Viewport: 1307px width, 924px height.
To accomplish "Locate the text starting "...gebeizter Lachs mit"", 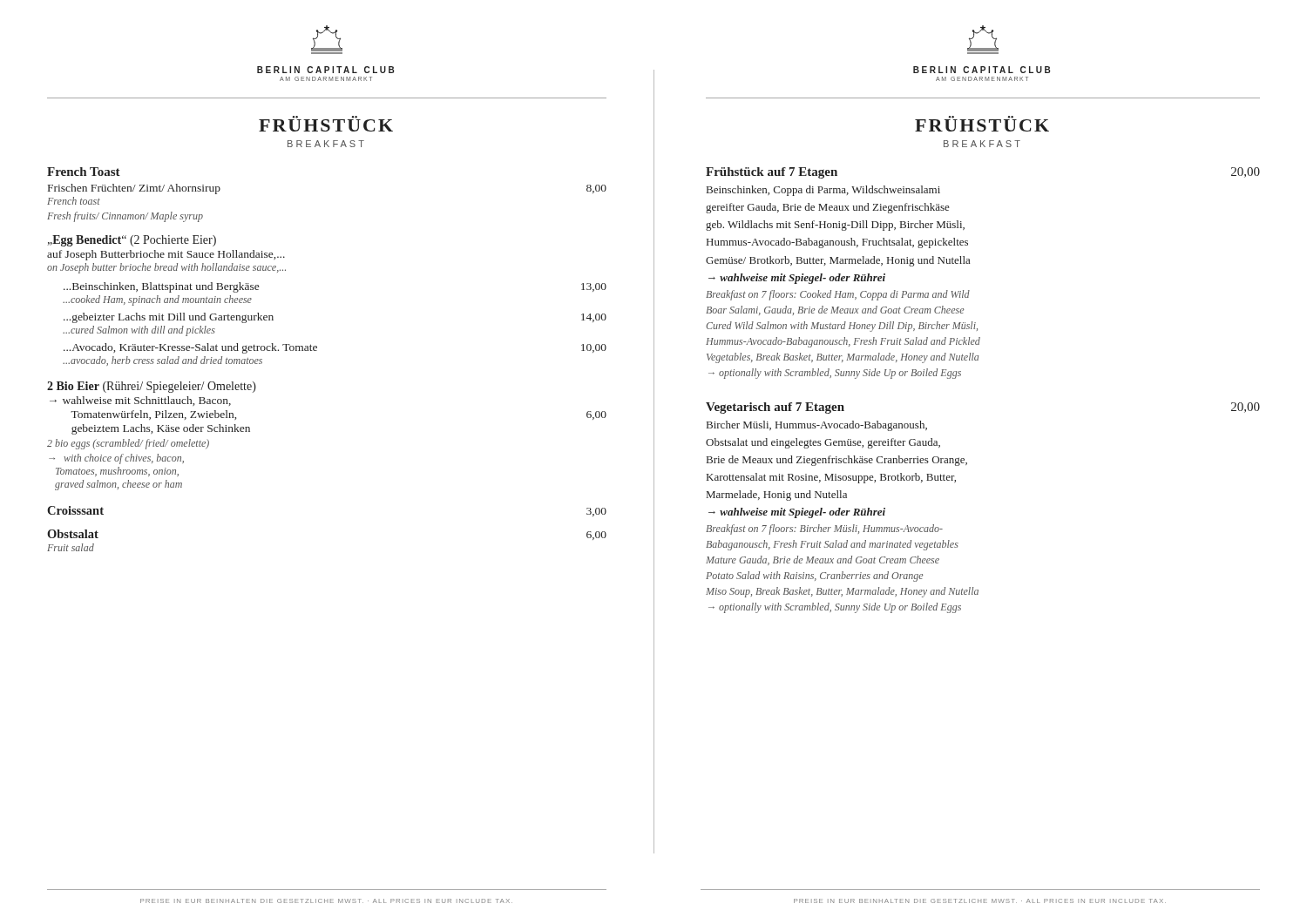I will pos(169,317).
